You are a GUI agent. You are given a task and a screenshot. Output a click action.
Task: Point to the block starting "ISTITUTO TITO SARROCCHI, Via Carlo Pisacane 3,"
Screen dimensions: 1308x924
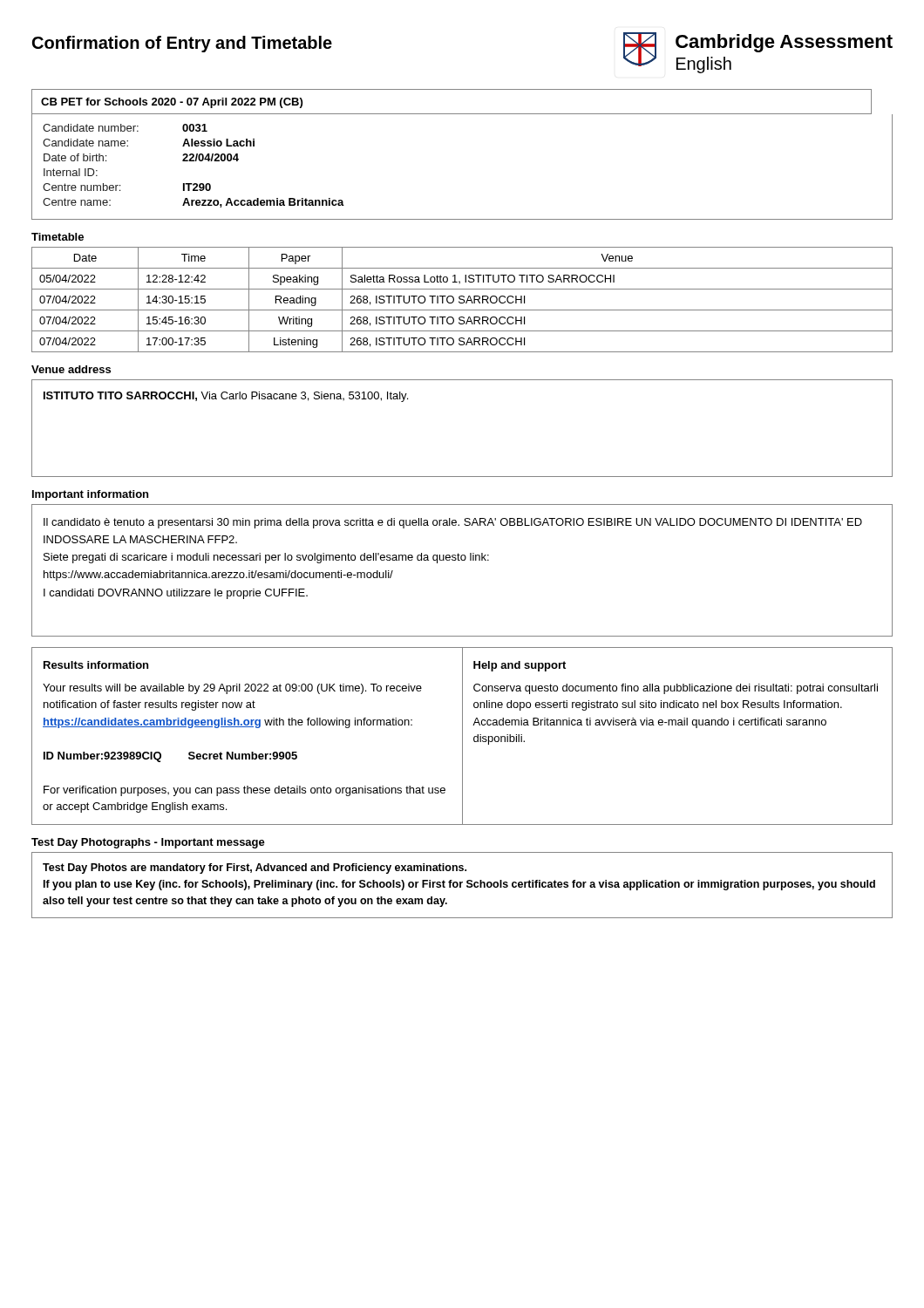(226, 395)
